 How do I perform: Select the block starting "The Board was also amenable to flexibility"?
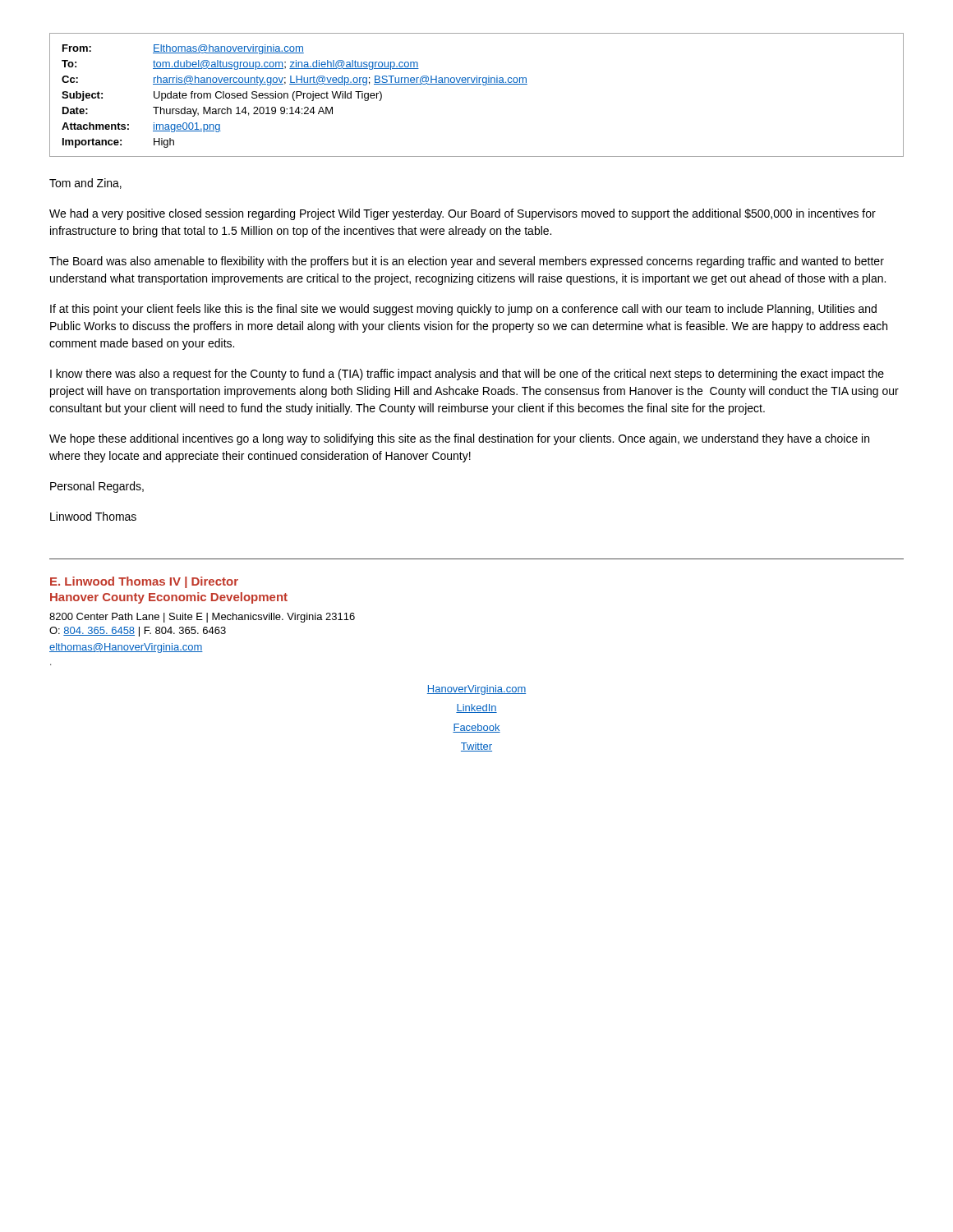[468, 270]
